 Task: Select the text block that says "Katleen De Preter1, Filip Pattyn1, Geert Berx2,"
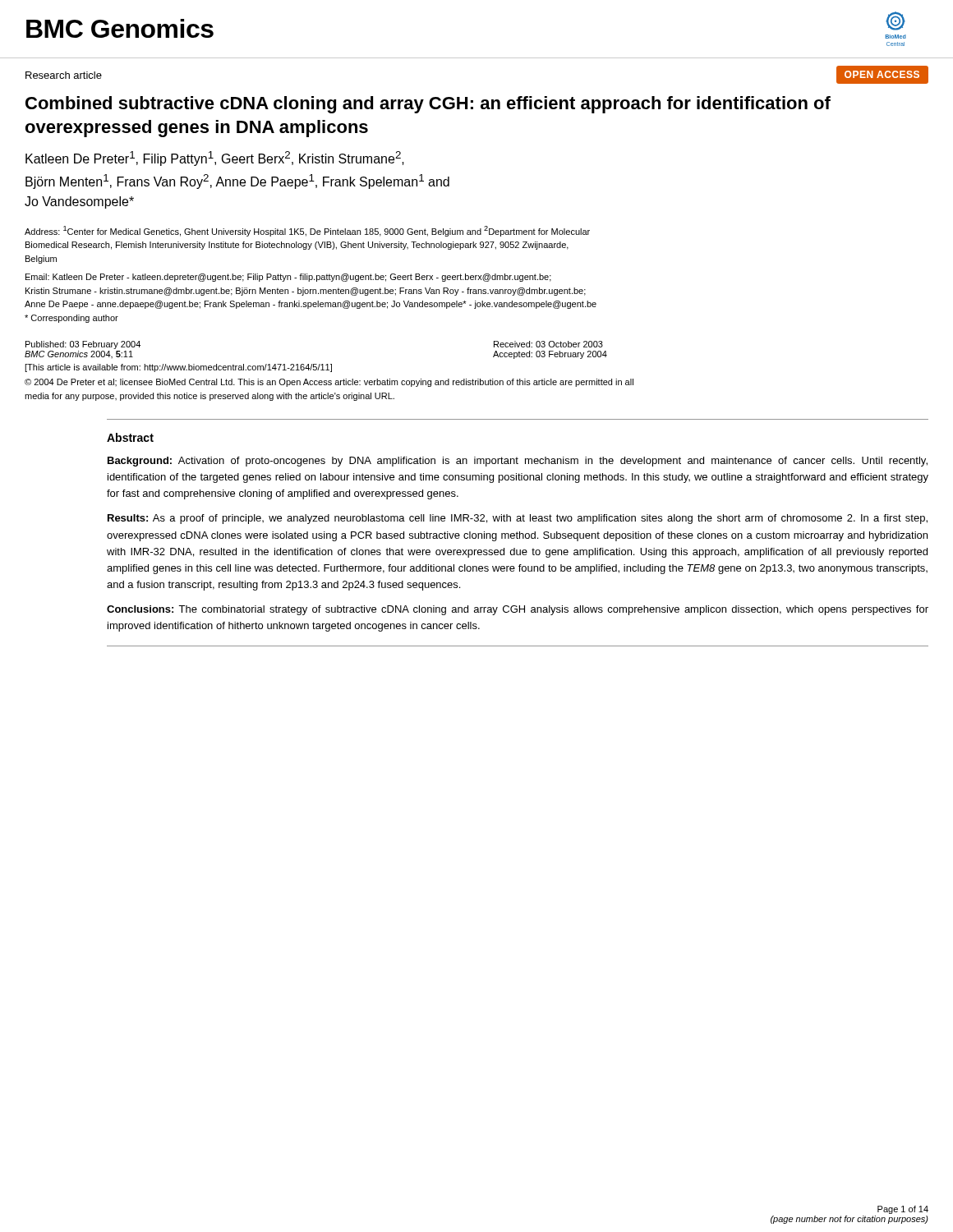click(x=237, y=179)
